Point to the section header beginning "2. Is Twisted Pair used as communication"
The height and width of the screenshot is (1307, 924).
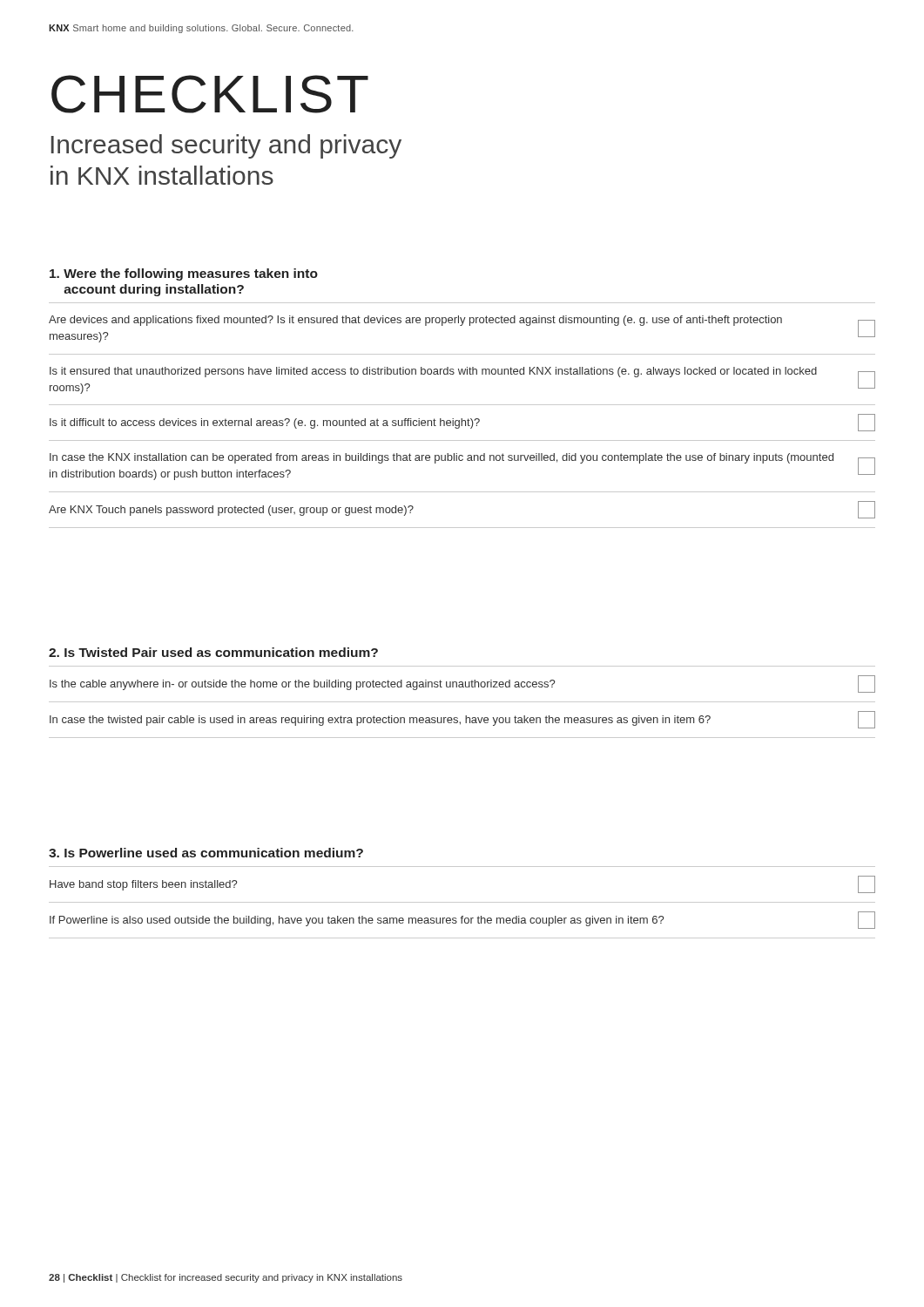pyautogui.click(x=214, y=652)
